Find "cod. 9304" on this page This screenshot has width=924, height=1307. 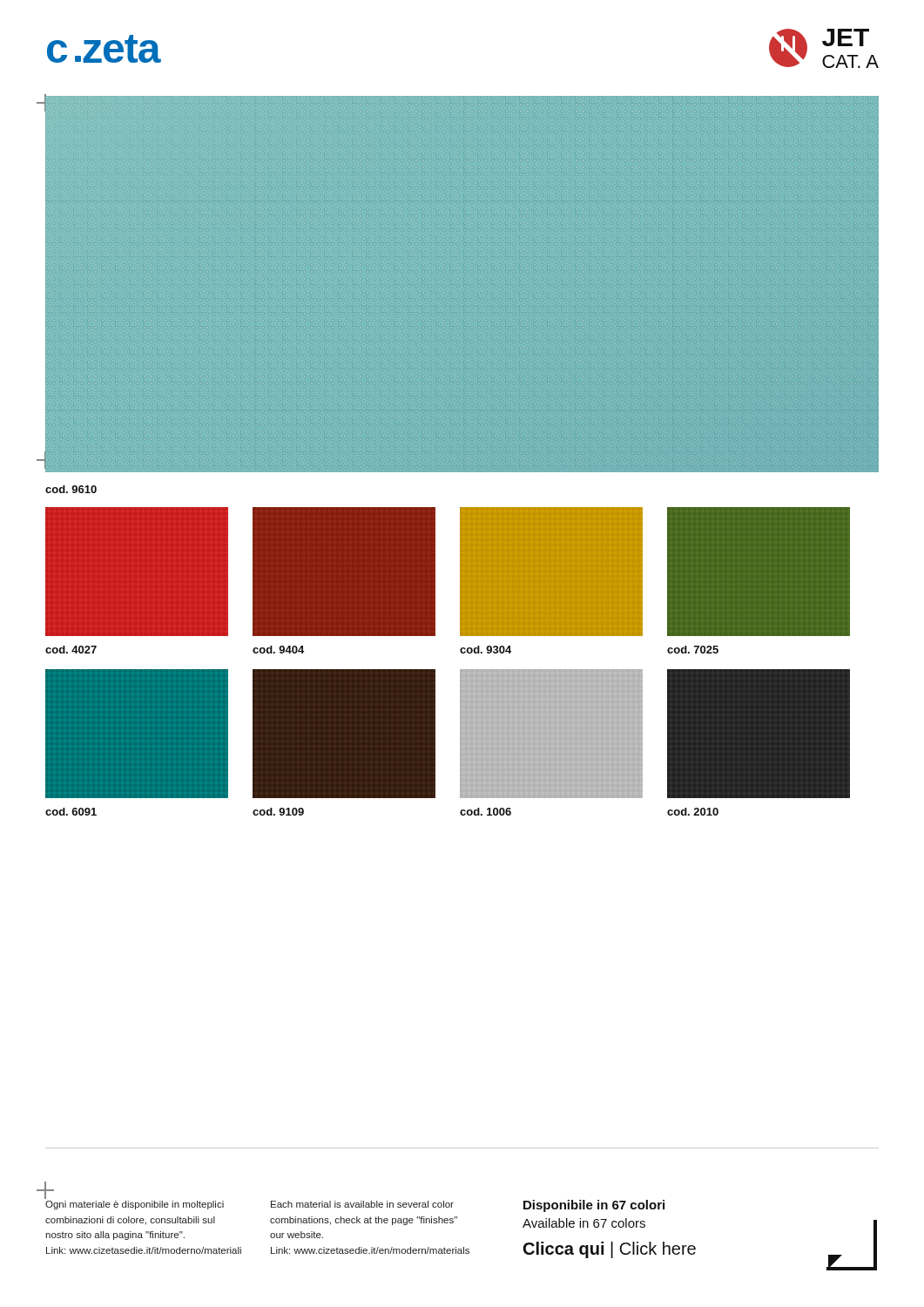click(x=486, y=650)
